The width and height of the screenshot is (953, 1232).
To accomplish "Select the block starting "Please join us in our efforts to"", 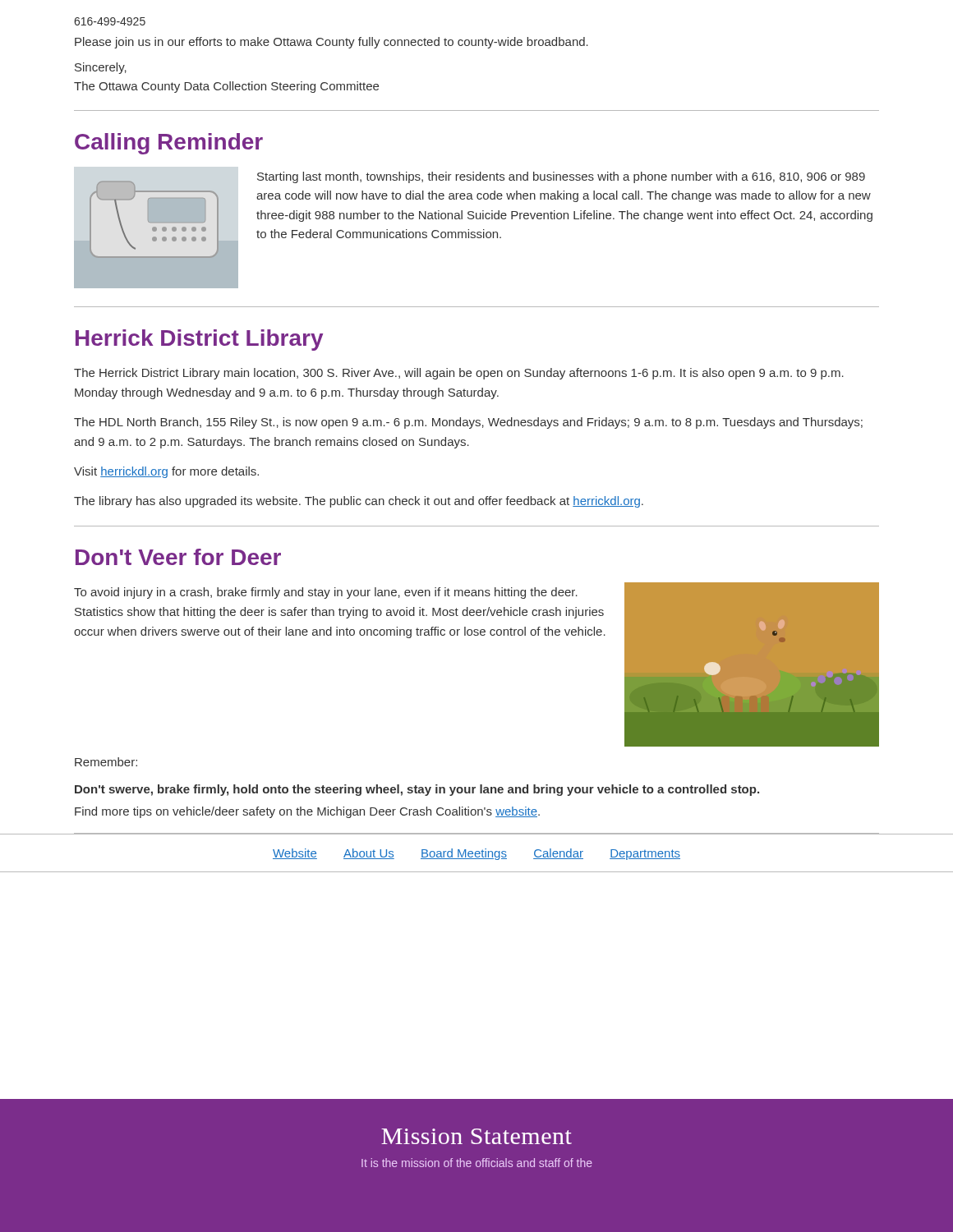I will tap(331, 41).
